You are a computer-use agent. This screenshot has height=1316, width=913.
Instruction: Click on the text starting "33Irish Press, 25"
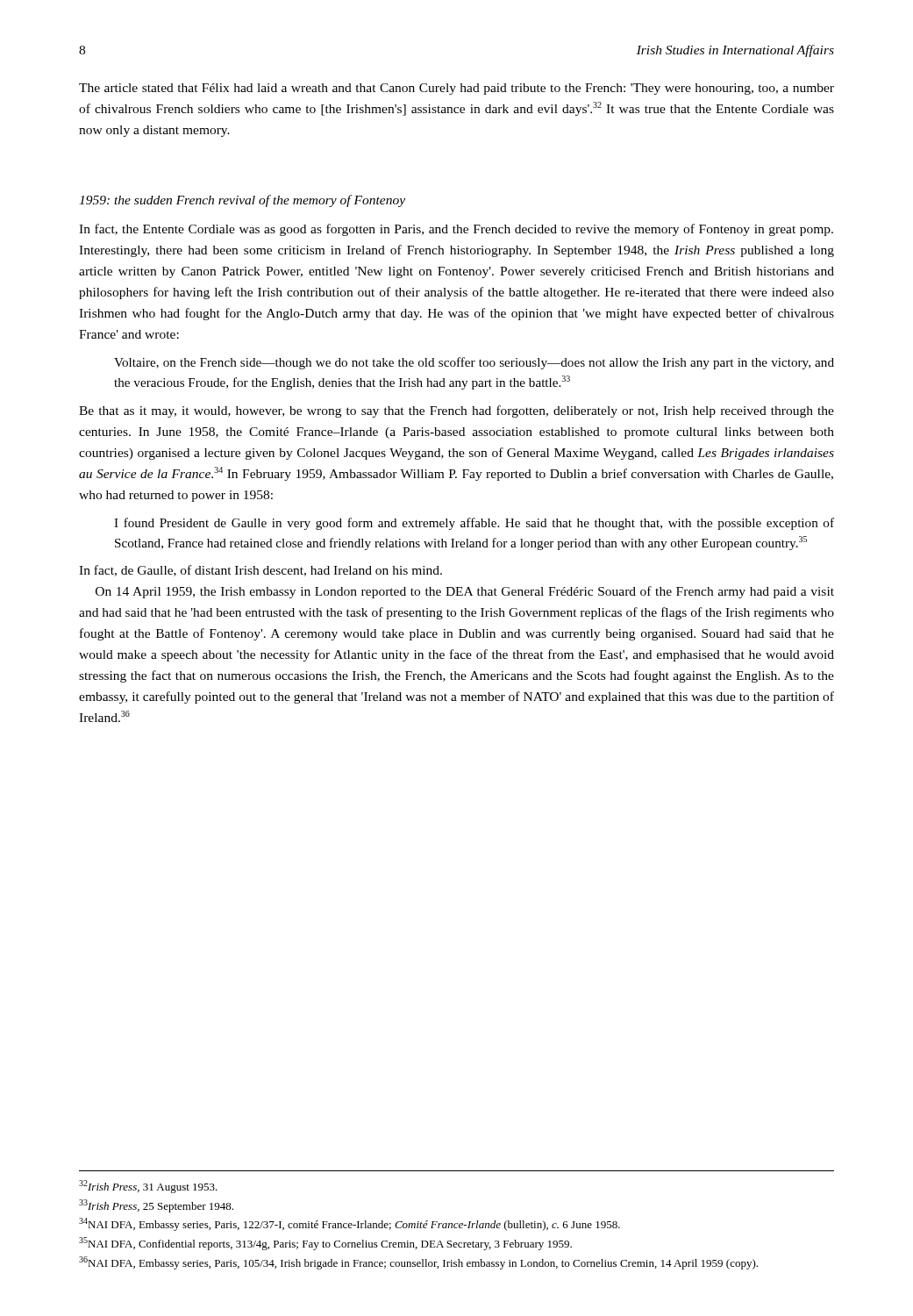157,1205
